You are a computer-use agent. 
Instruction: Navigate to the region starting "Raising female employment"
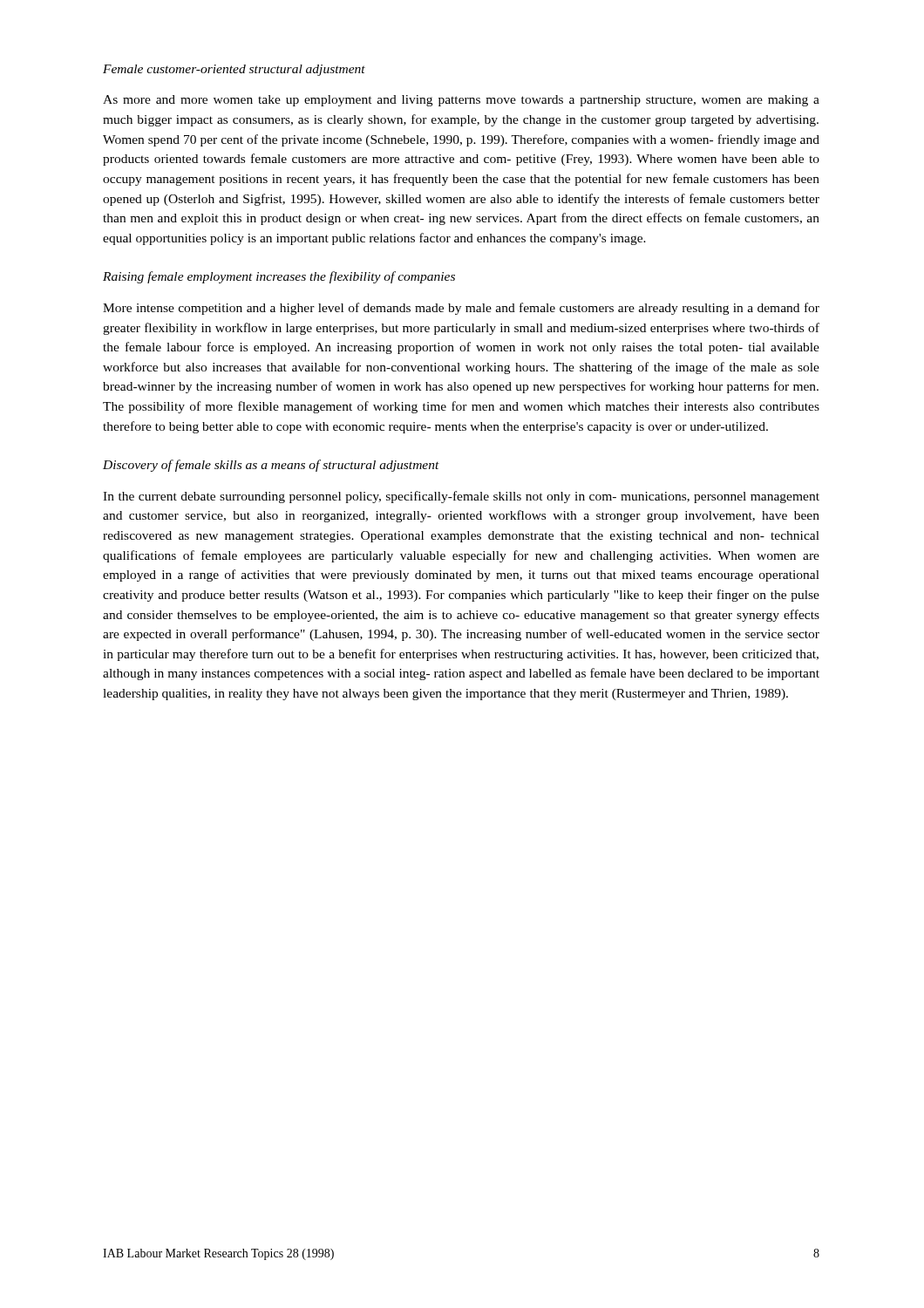pos(279,276)
